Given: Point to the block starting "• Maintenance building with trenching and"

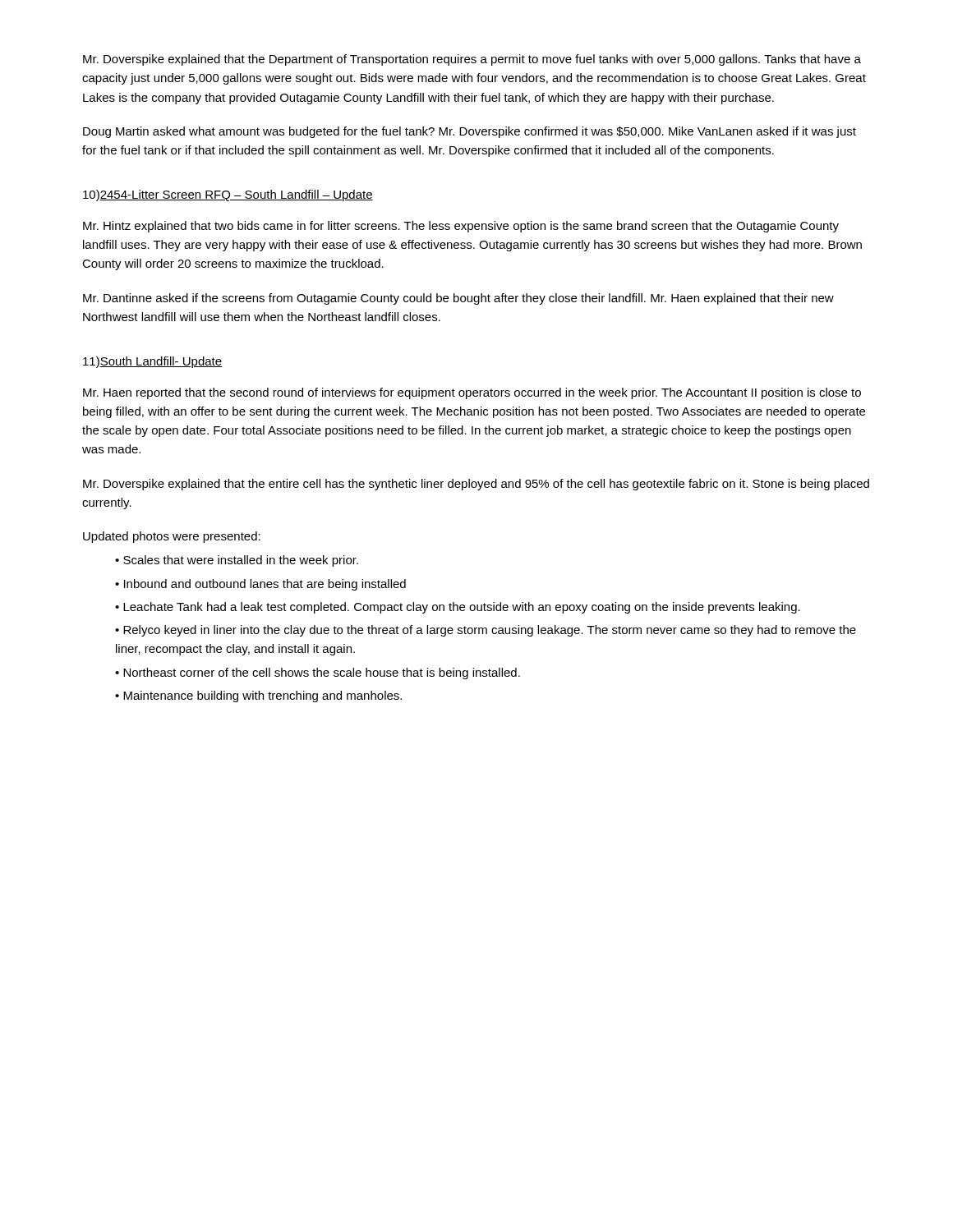Looking at the screenshot, I should point(259,695).
